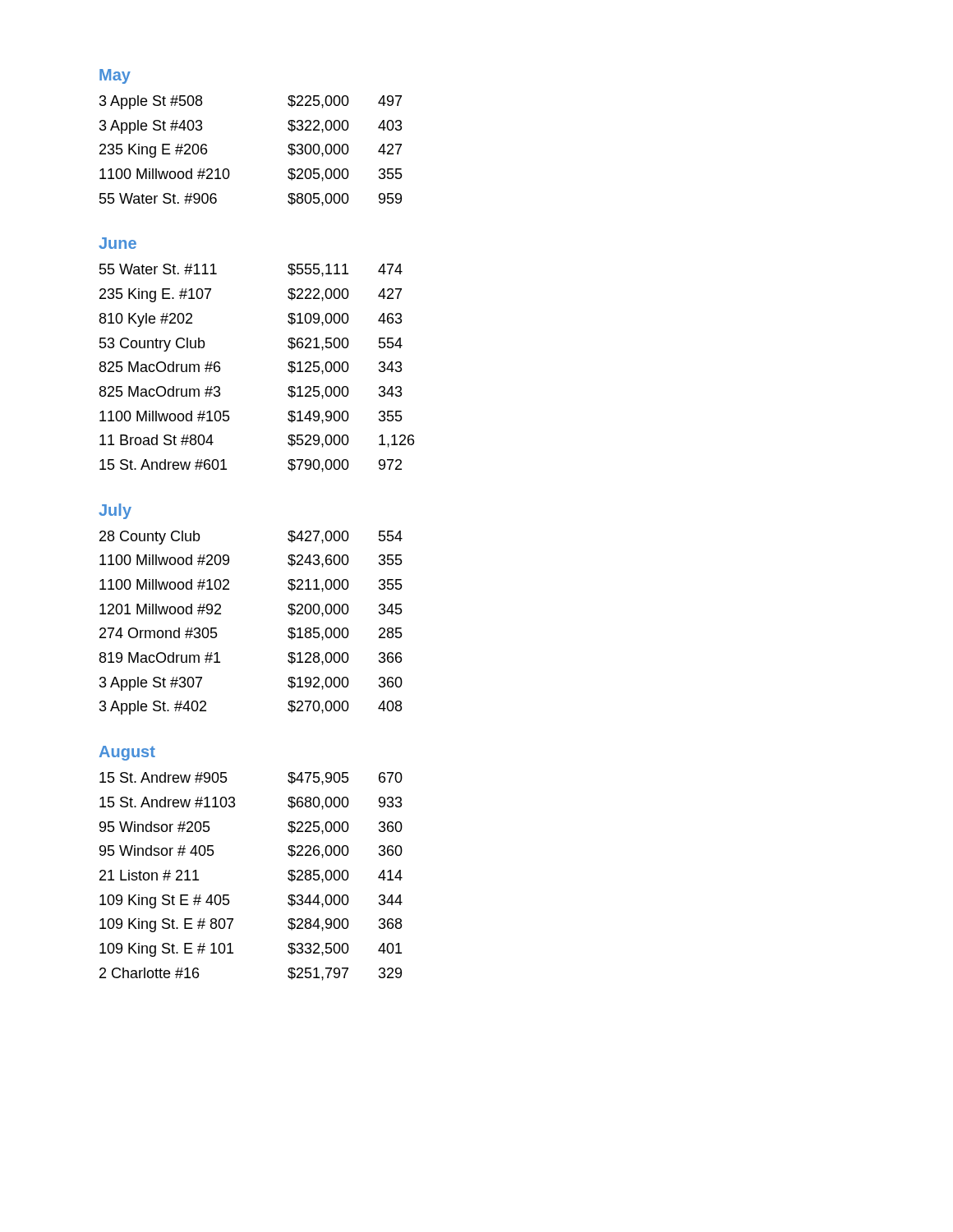Click the passage that begins "21 Liston # 211"
This screenshot has width=953, height=1232.
click(152, 876)
